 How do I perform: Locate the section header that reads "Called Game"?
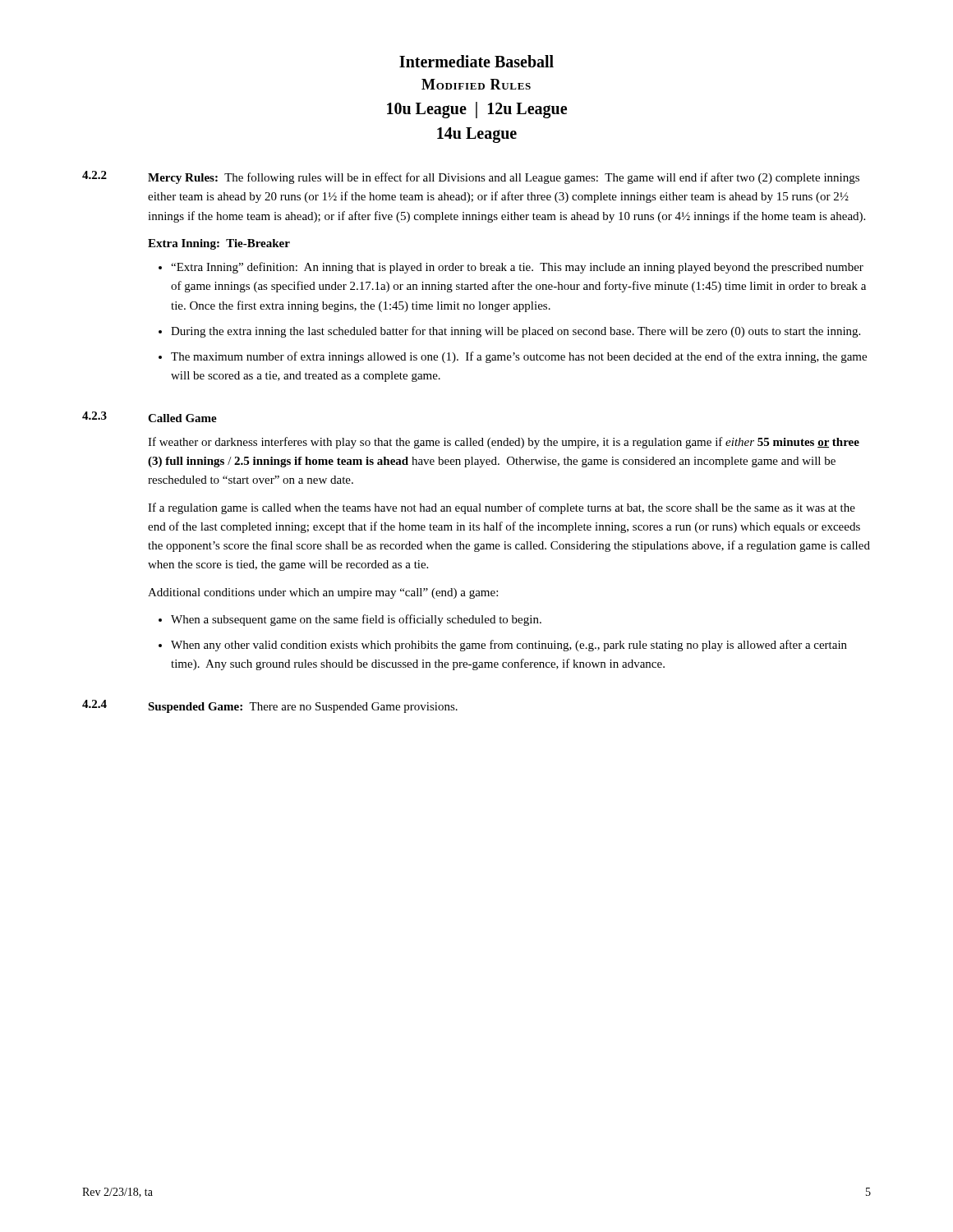point(182,418)
